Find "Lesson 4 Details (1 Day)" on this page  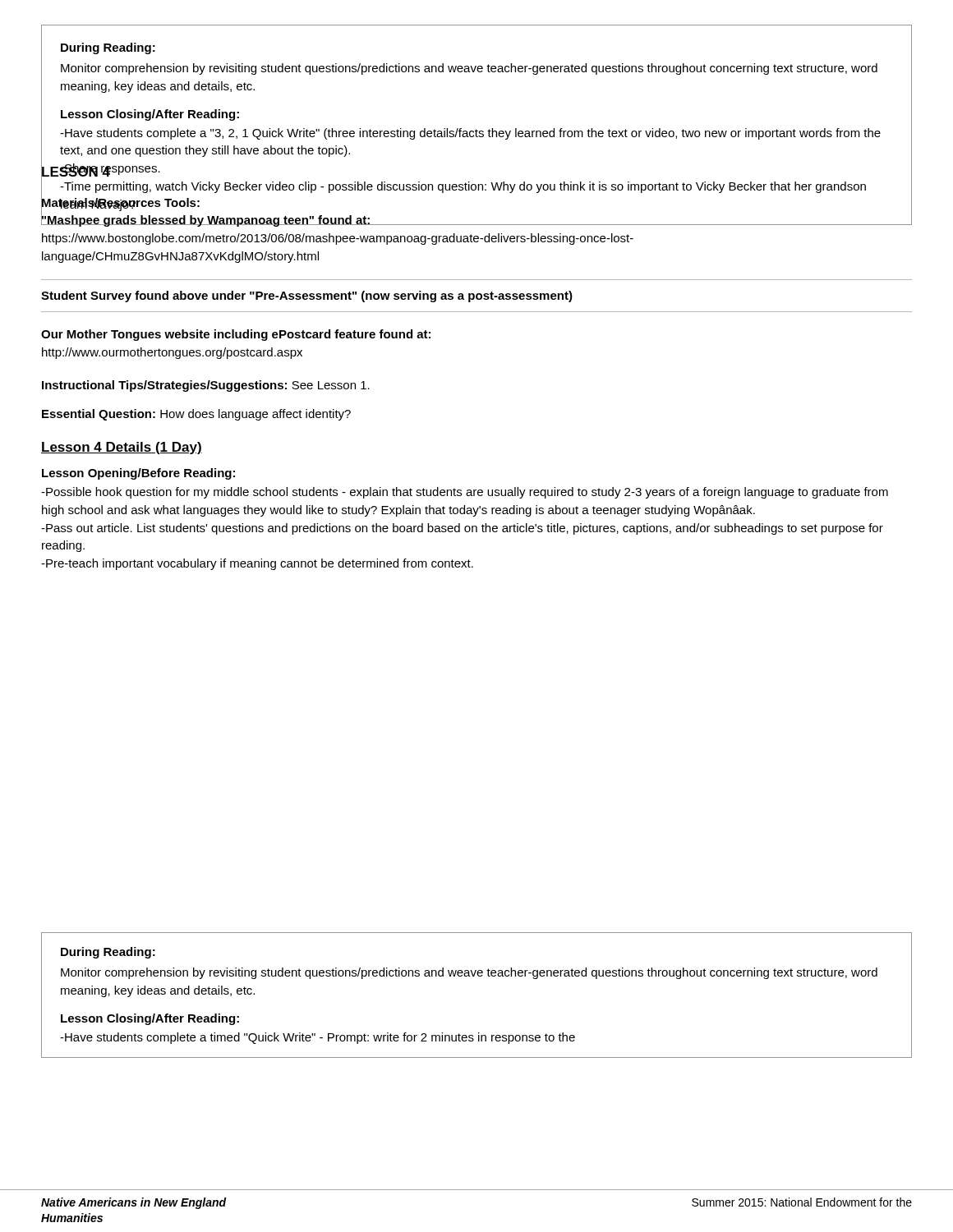pyautogui.click(x=121, y=447)
